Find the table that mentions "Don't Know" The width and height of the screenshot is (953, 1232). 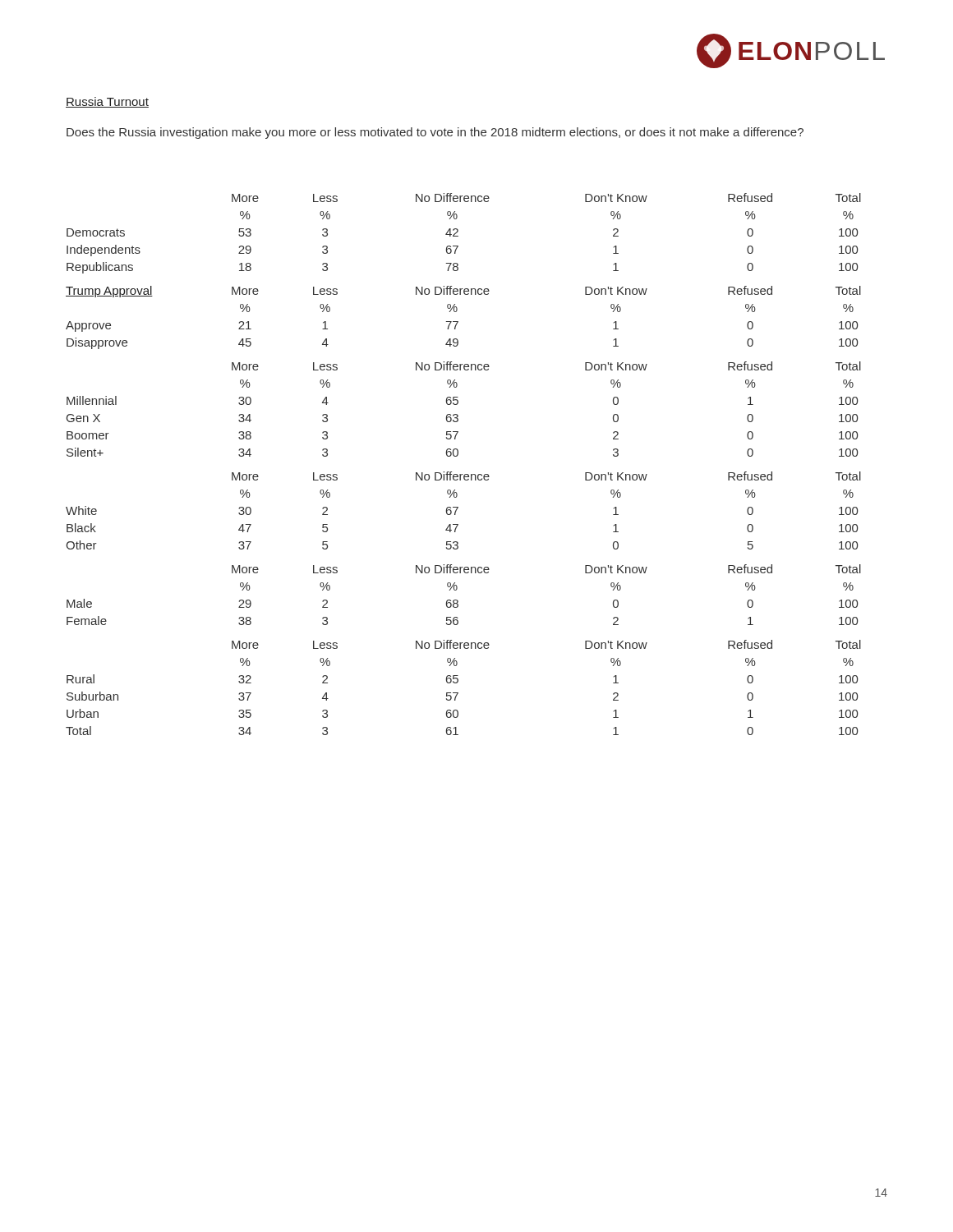[476, 464]
